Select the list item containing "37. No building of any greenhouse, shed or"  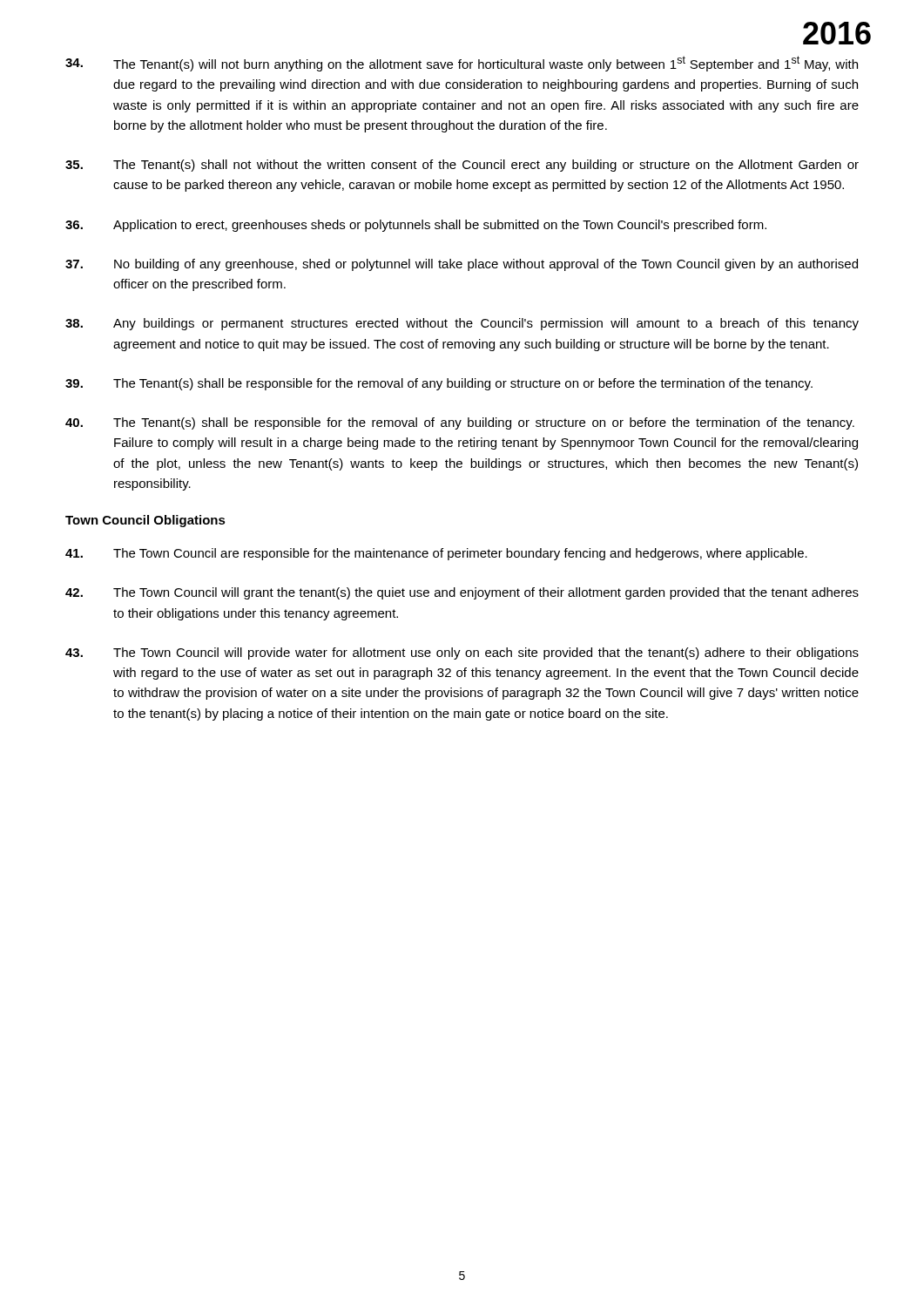(462, 274)
